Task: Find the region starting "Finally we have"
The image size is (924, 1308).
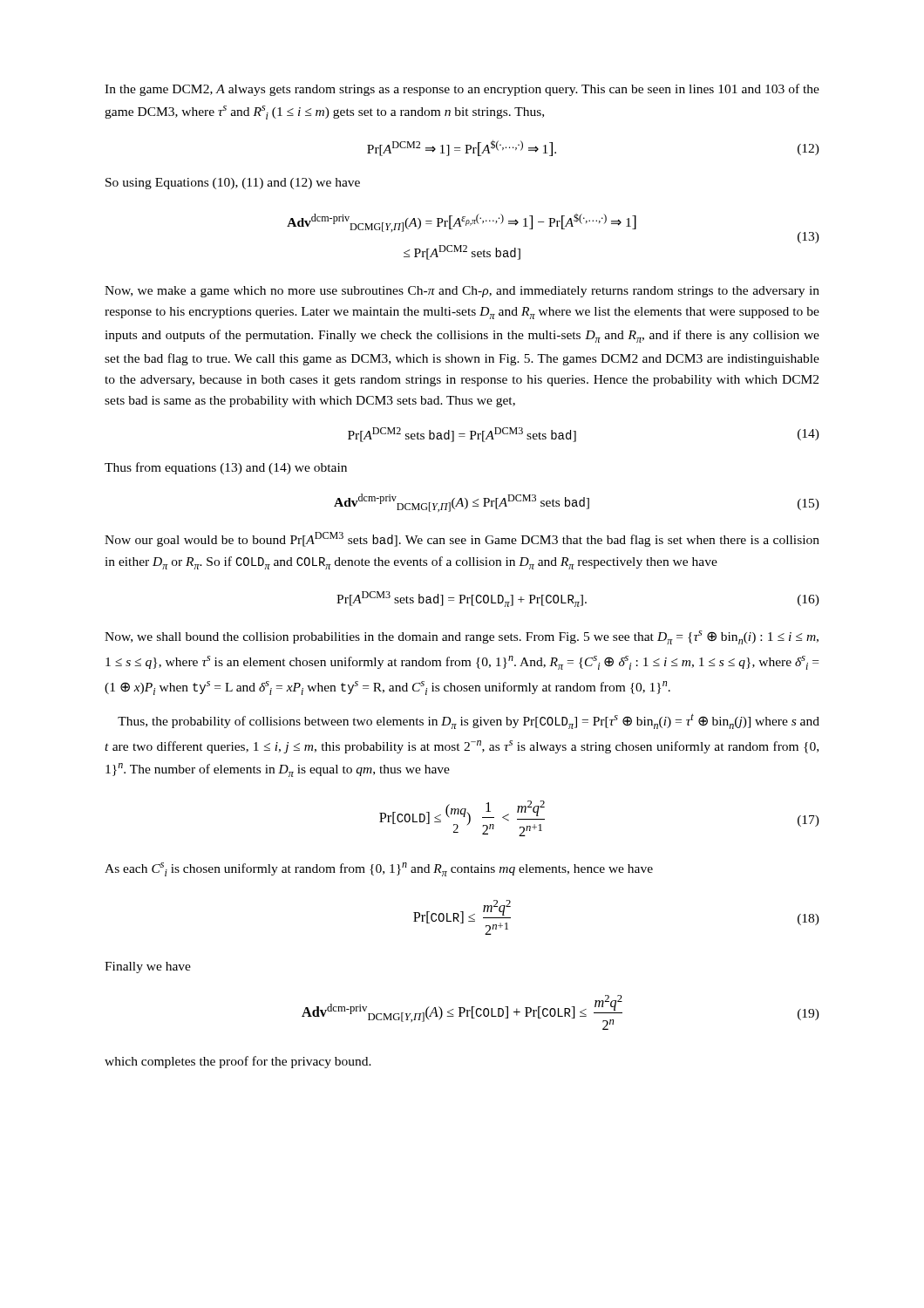Action: (x=148, y=966)
